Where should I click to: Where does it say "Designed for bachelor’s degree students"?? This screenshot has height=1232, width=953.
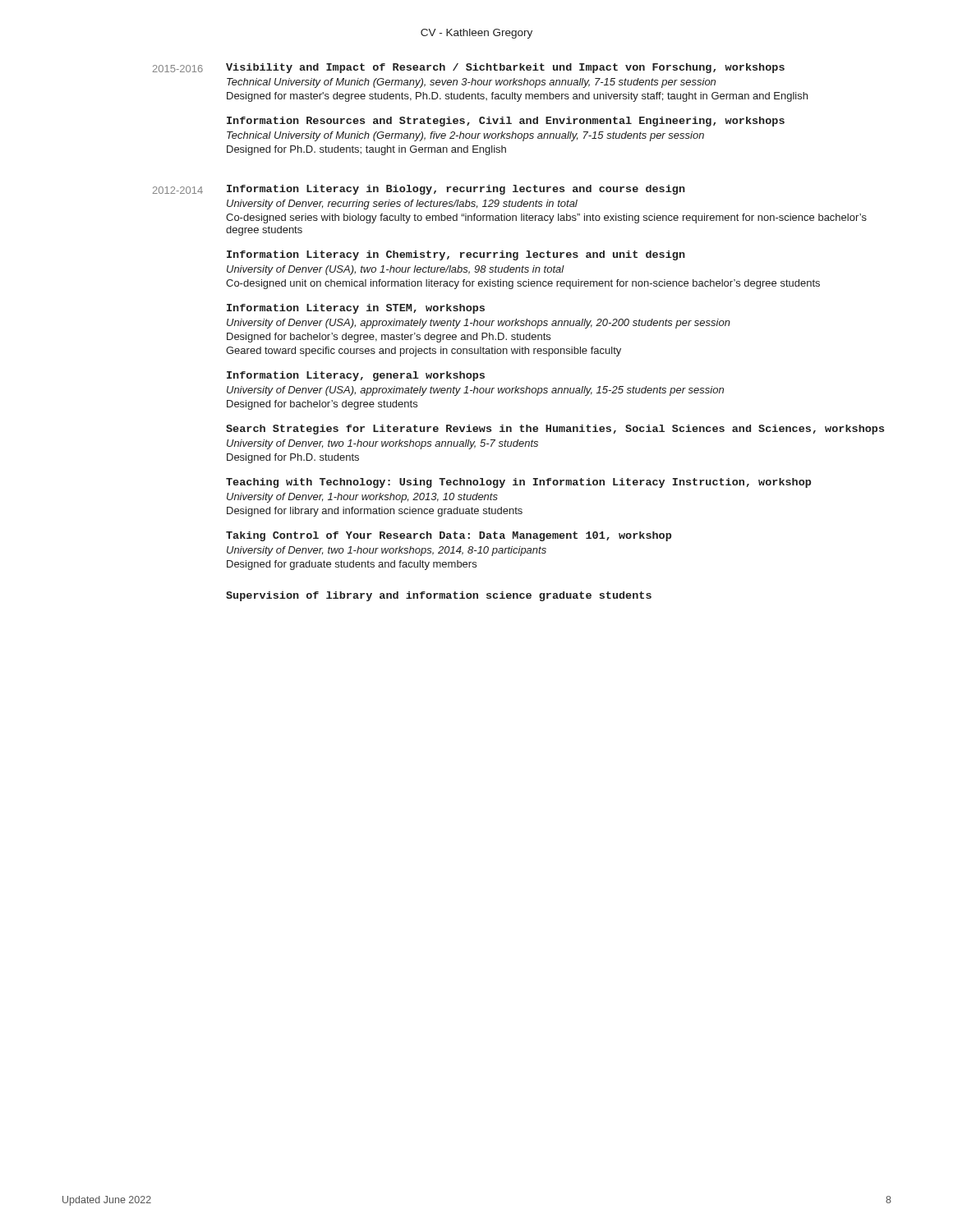point(322,404)
